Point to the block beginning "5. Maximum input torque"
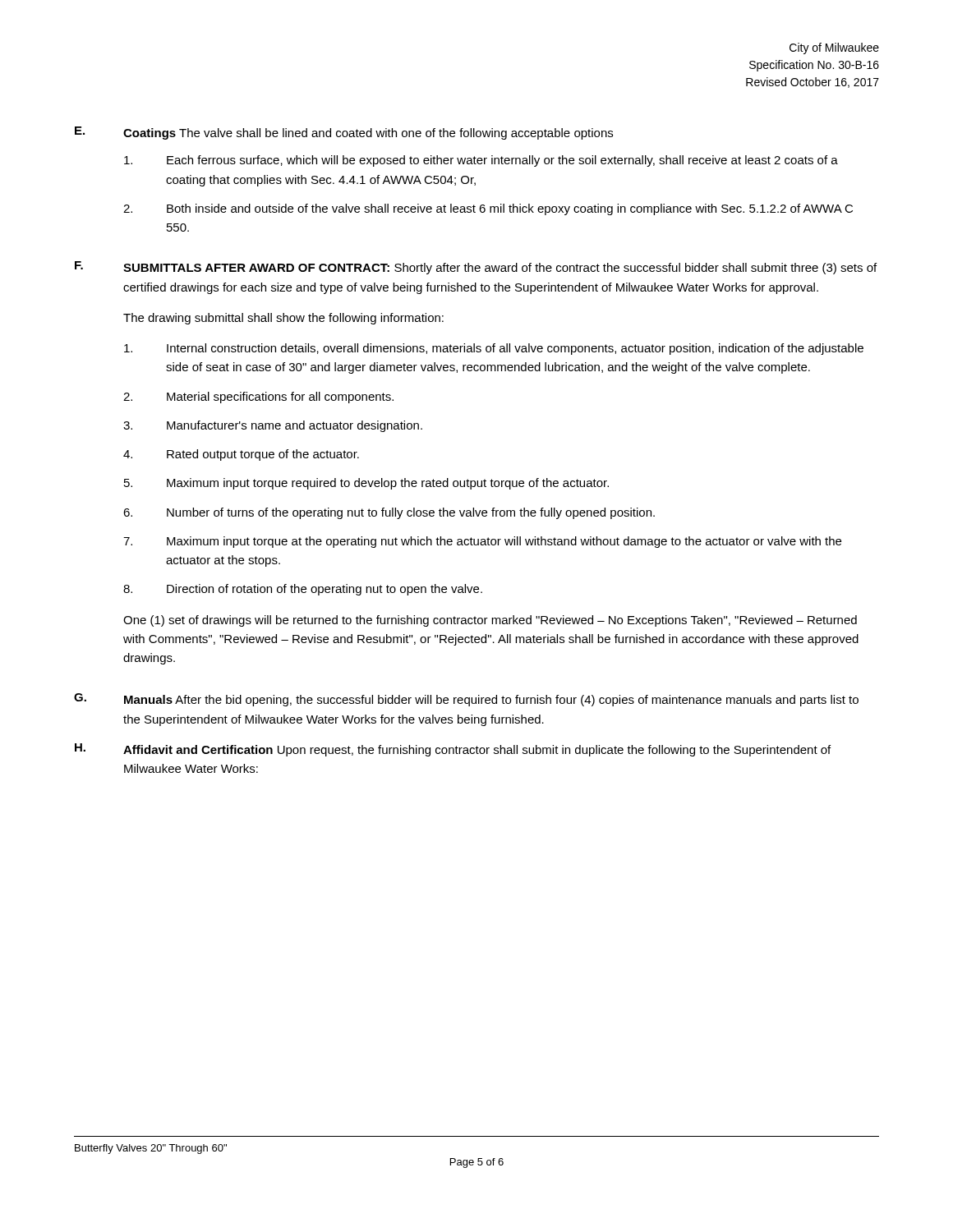Image resolution: width=953 pixels, height=1232 pixels. tap(501, 483)
